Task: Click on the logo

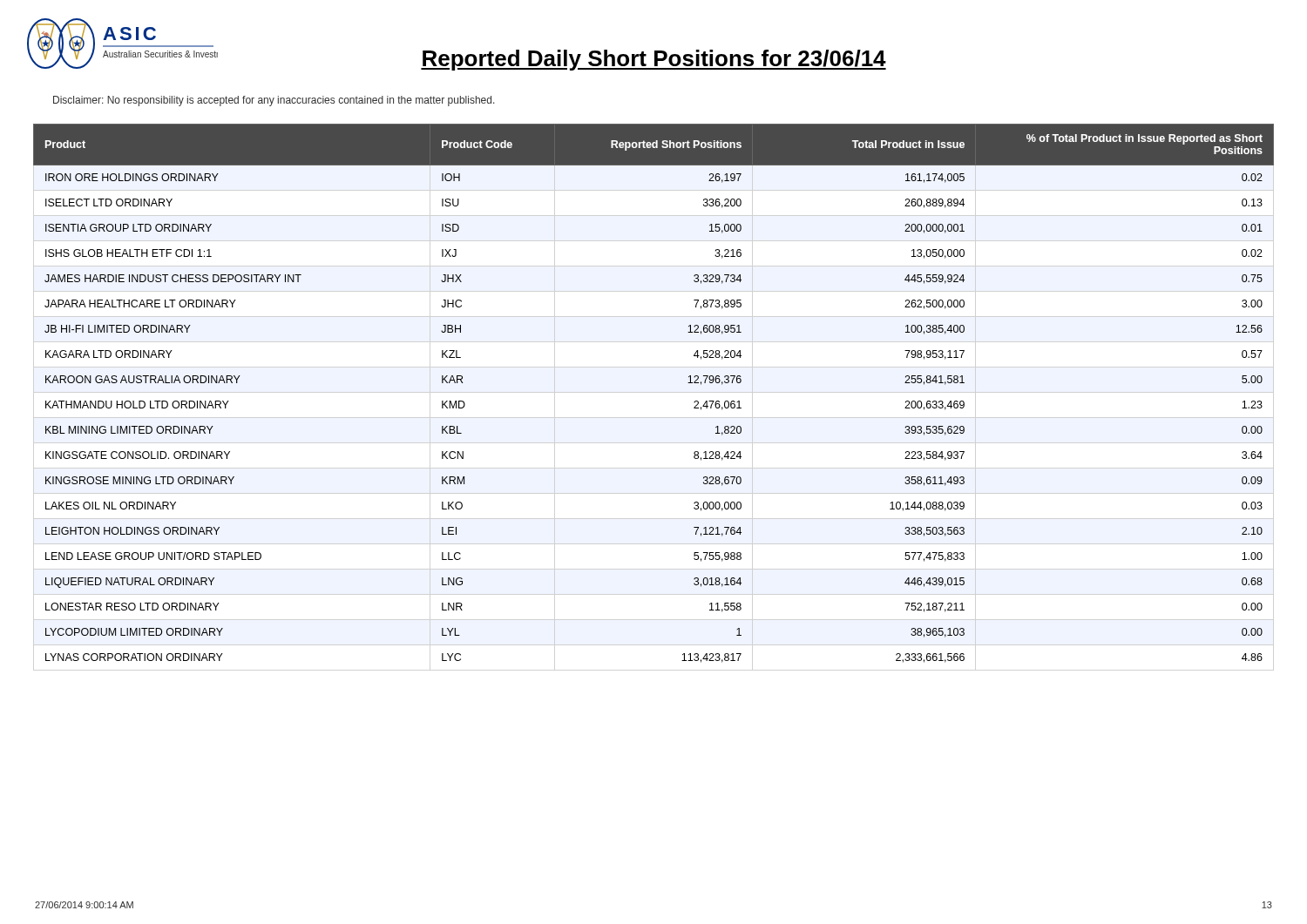Action: coord(122,44)
